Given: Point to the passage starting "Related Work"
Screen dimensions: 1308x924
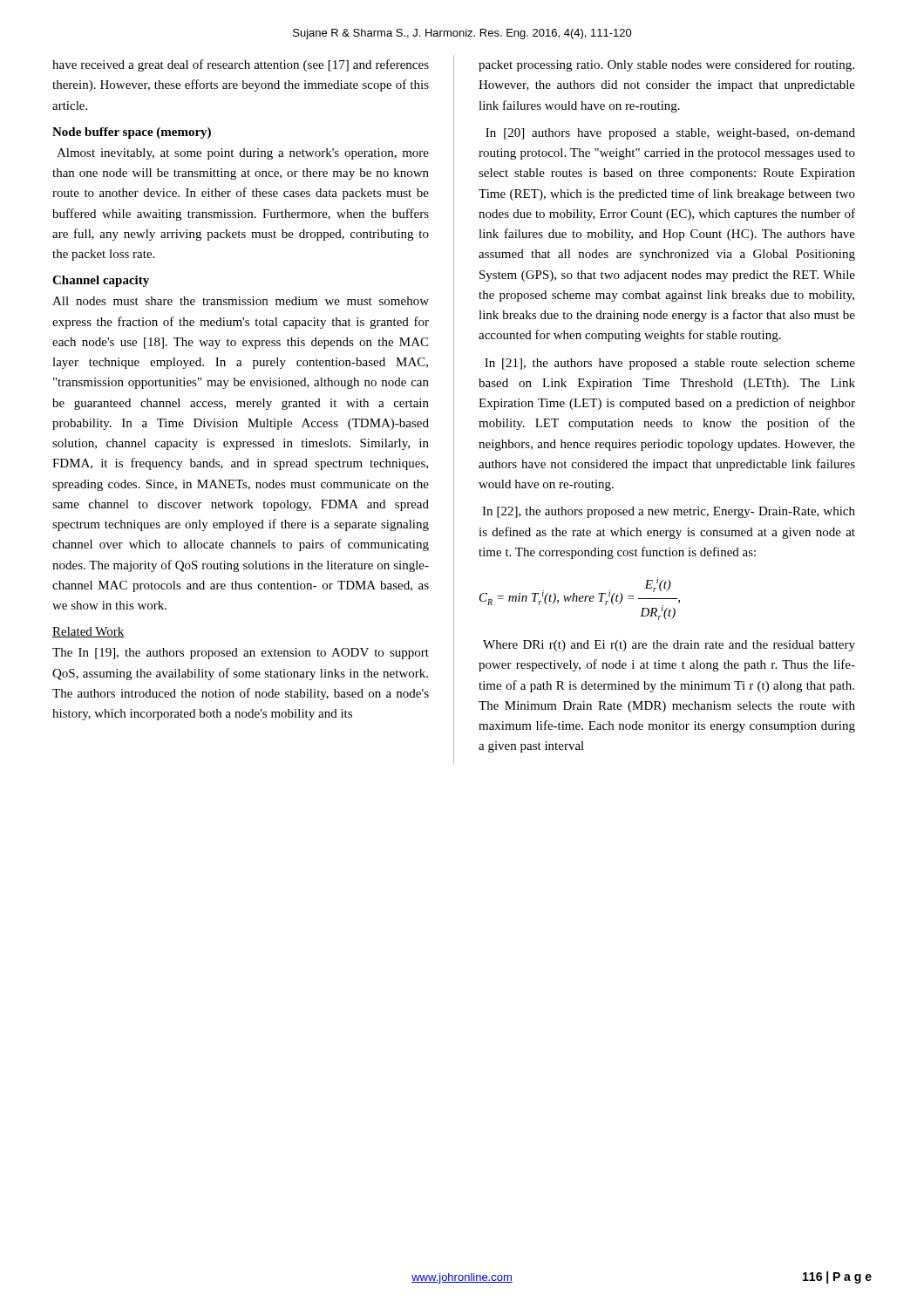Looking at the screenshot, I should point(88,632).
